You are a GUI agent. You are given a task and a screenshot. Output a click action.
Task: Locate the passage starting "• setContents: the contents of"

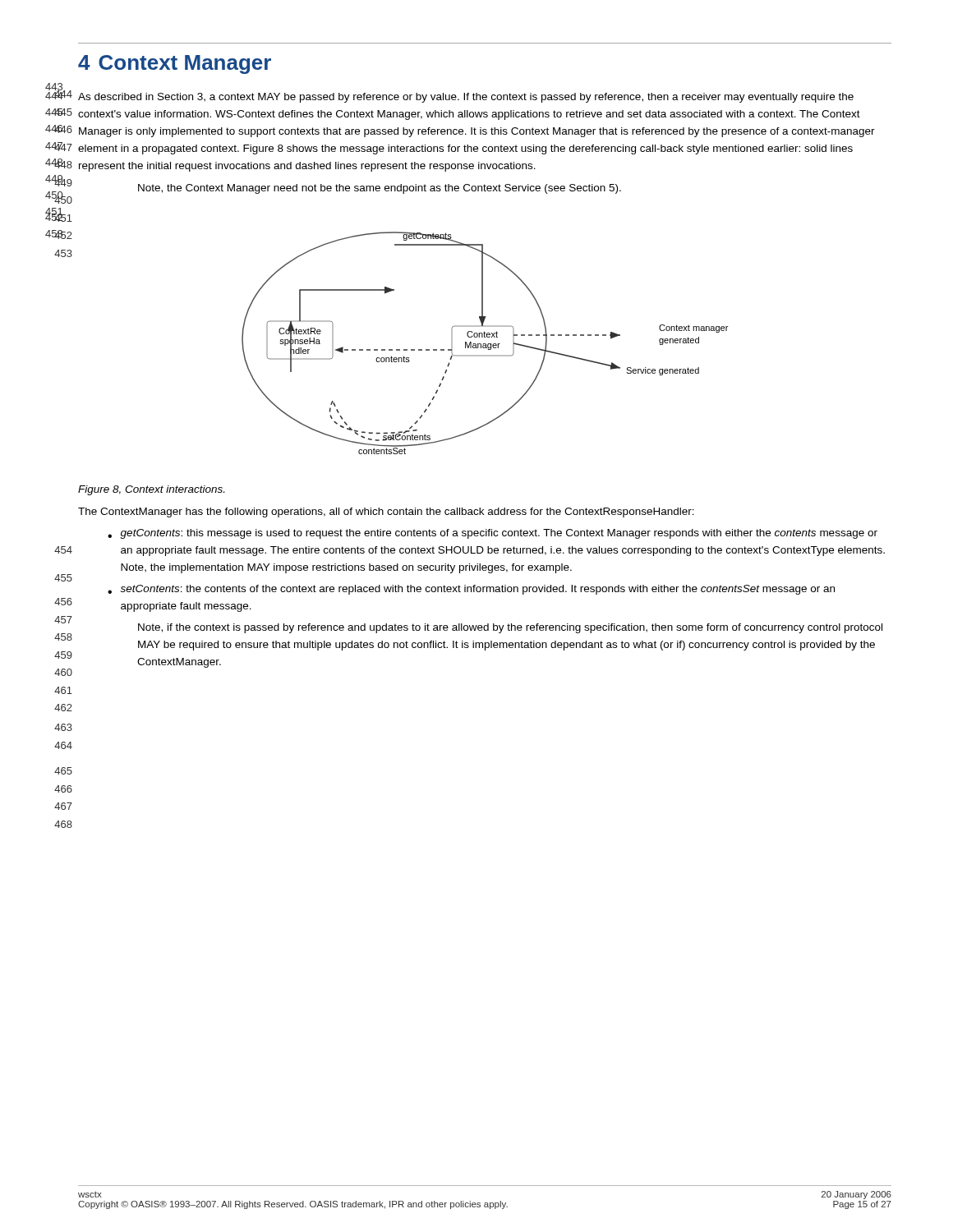[x=499, y=598]
